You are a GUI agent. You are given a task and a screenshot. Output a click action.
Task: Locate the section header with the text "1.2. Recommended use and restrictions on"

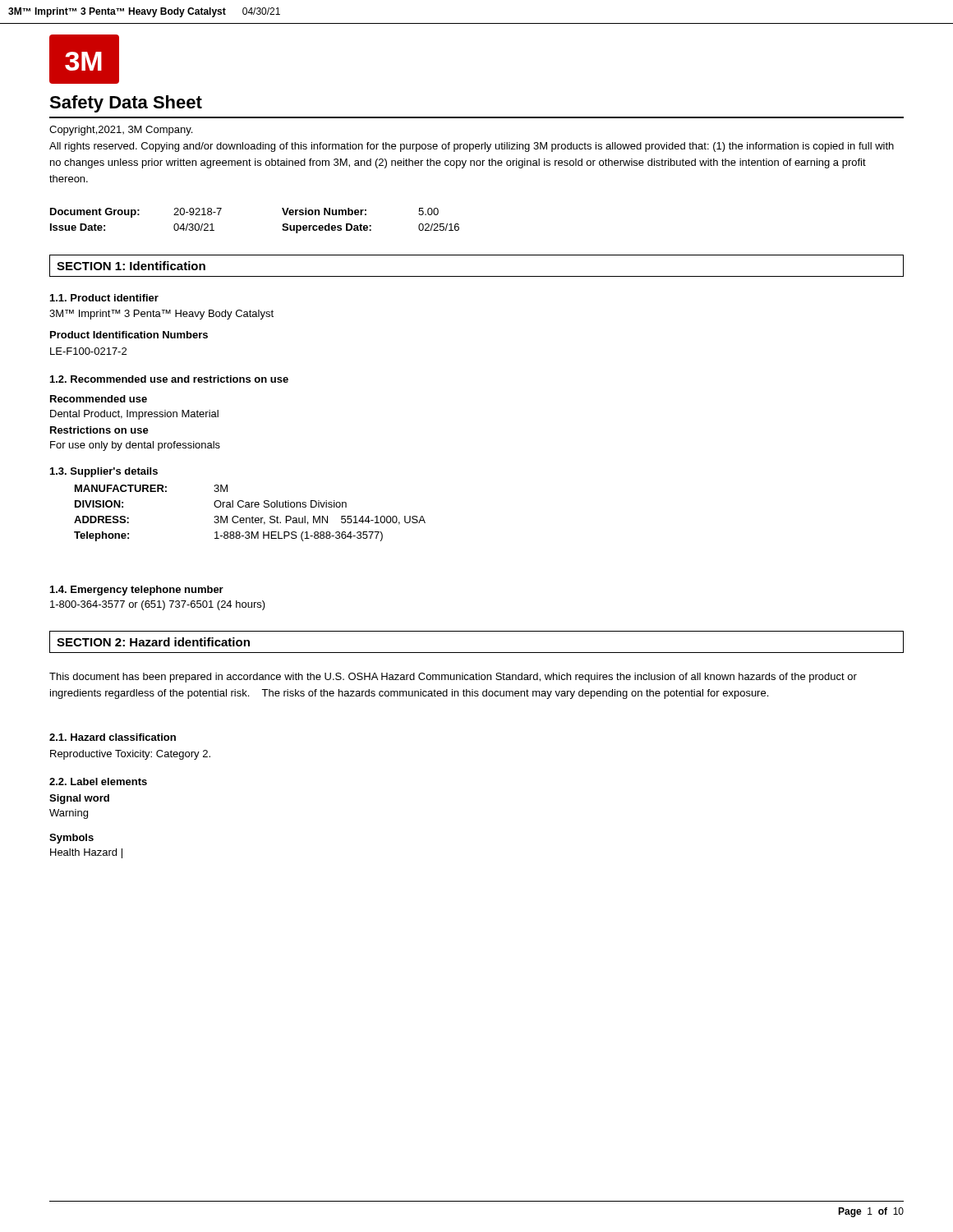pyautogui.click(x=169, y=379)
